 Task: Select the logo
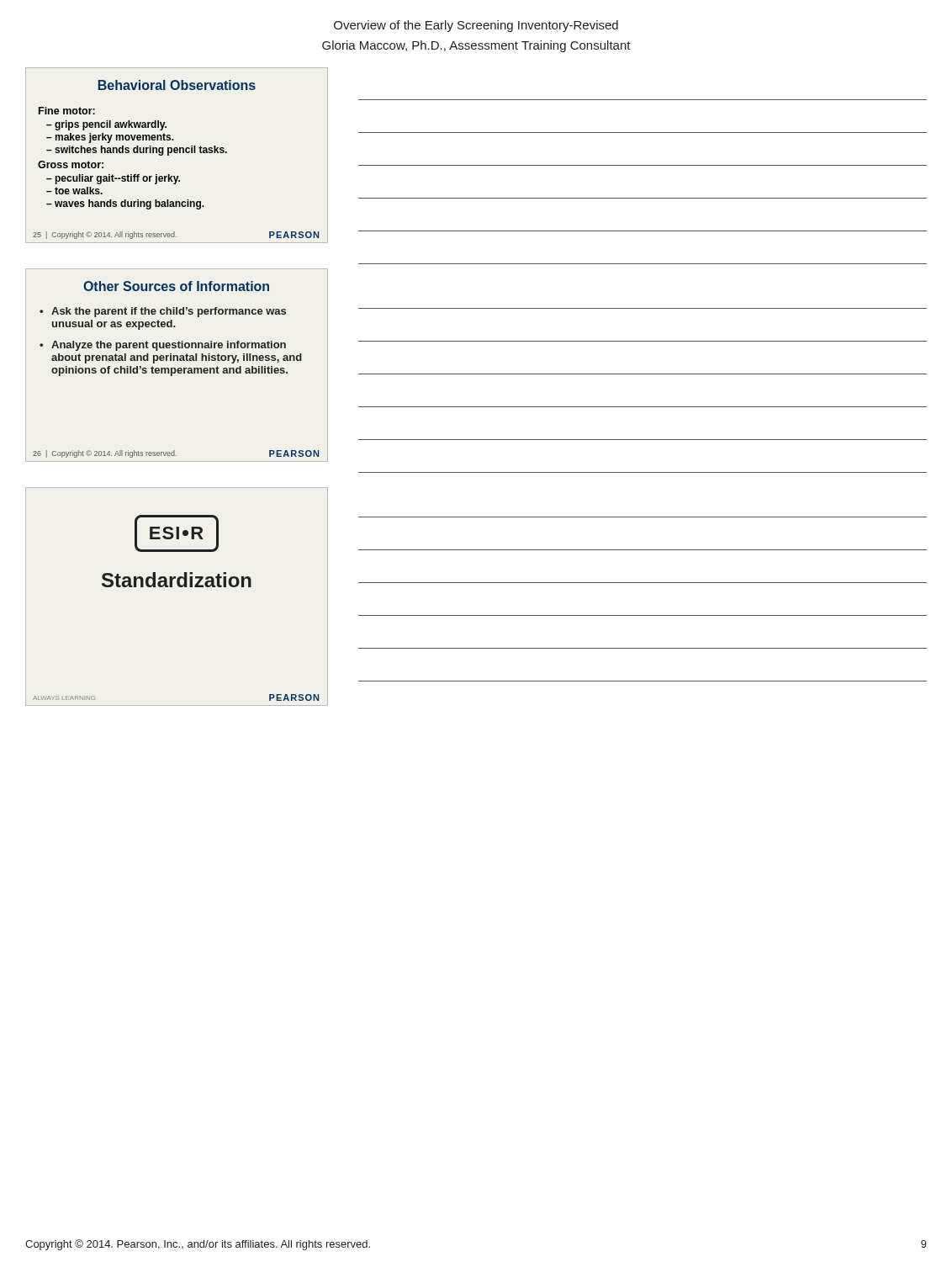177,533
